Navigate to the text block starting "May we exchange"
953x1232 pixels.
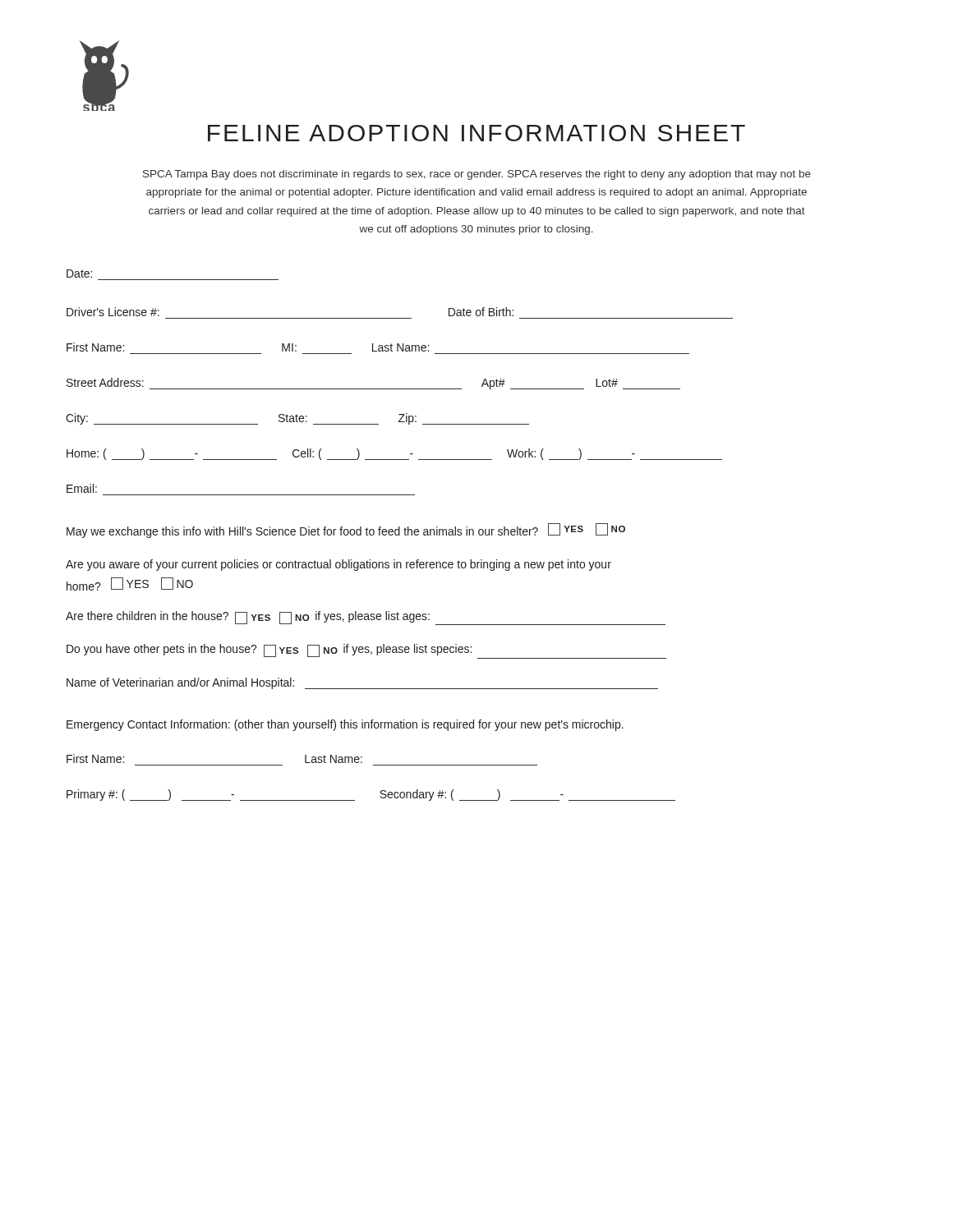(x=346, y=530)
